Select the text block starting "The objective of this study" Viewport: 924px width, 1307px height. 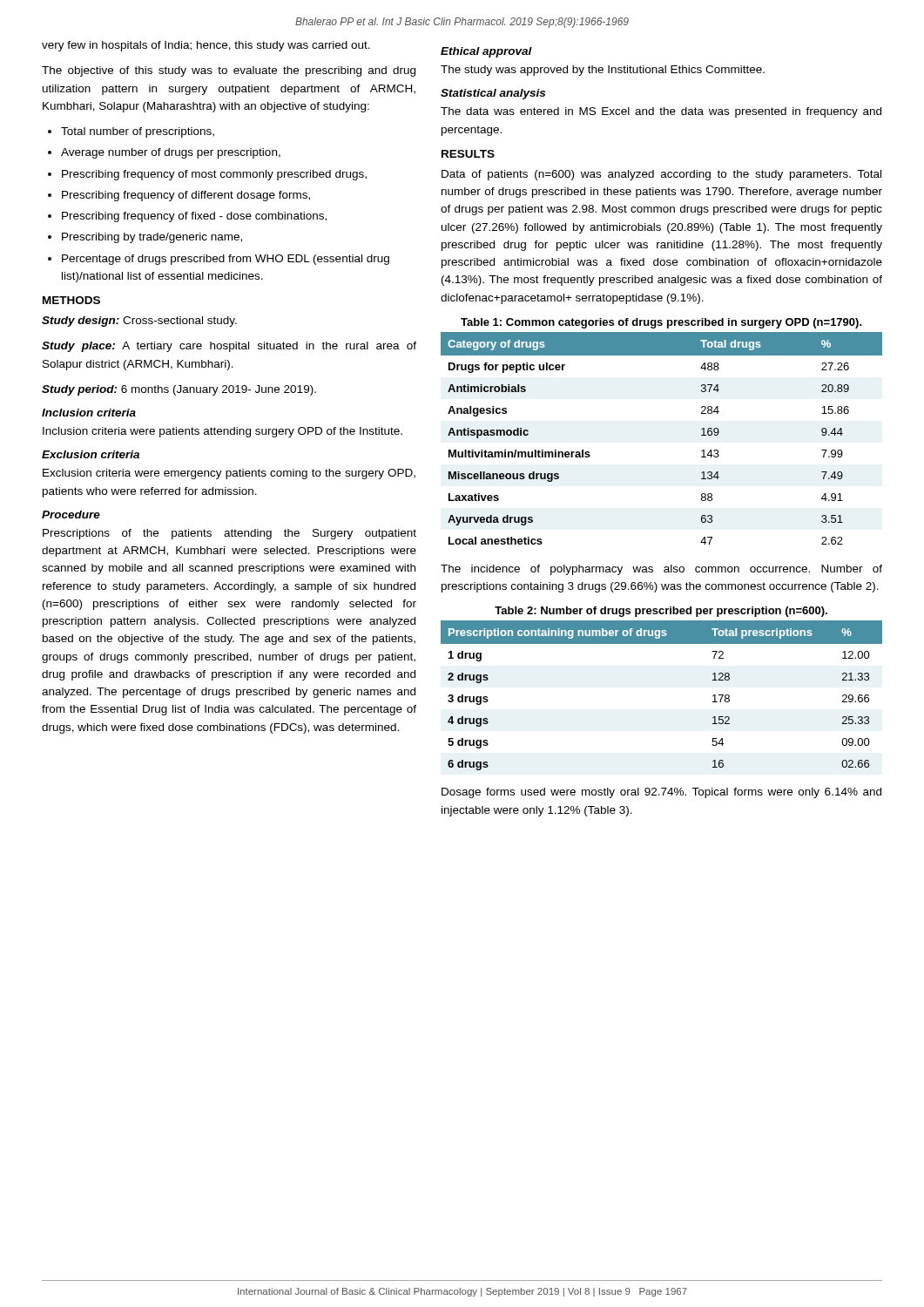(x=229, y=89)
